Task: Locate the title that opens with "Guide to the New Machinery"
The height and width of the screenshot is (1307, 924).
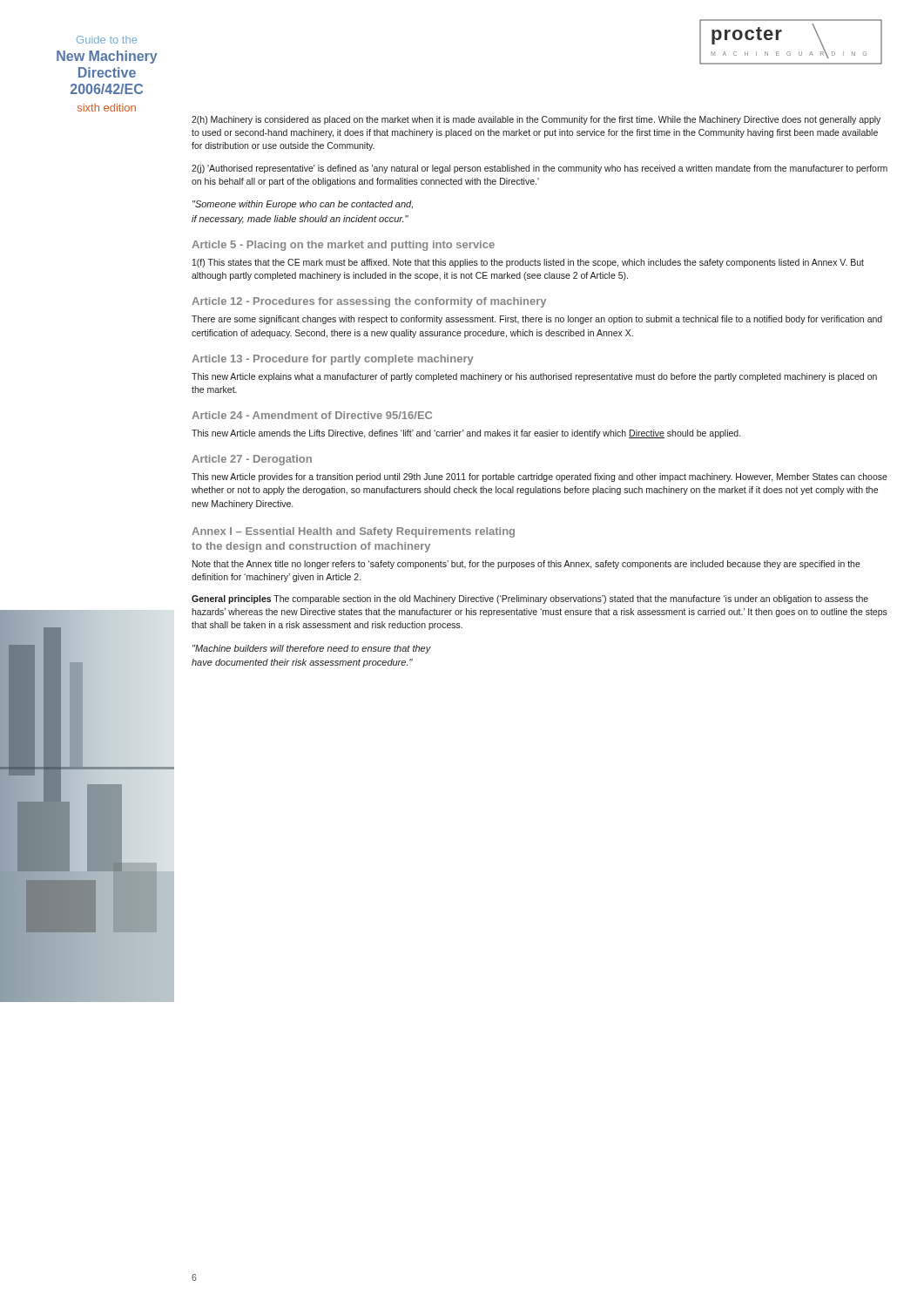Action: coord(107,74)
